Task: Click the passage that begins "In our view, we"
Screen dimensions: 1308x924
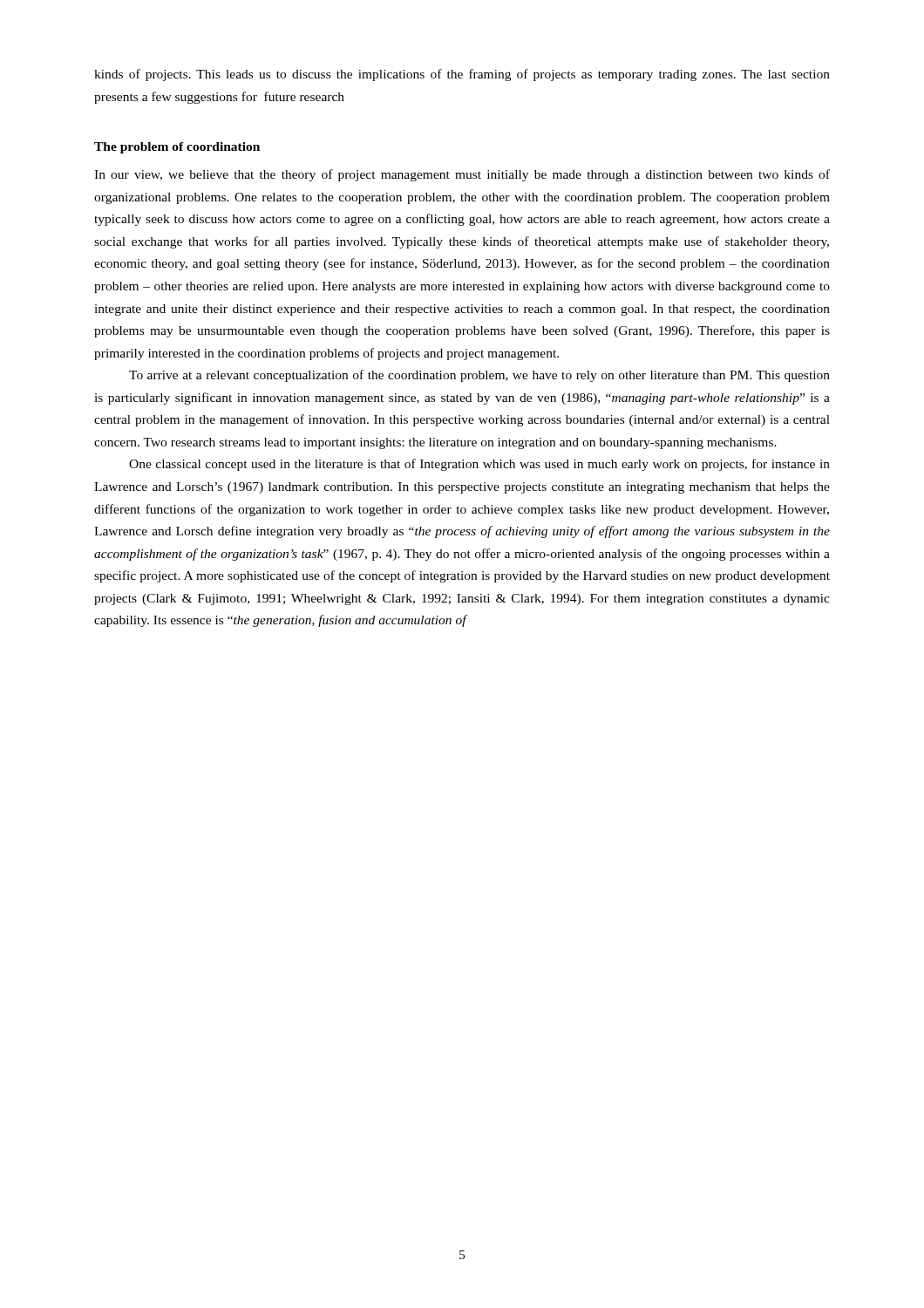Action: [x=462, y=263]
